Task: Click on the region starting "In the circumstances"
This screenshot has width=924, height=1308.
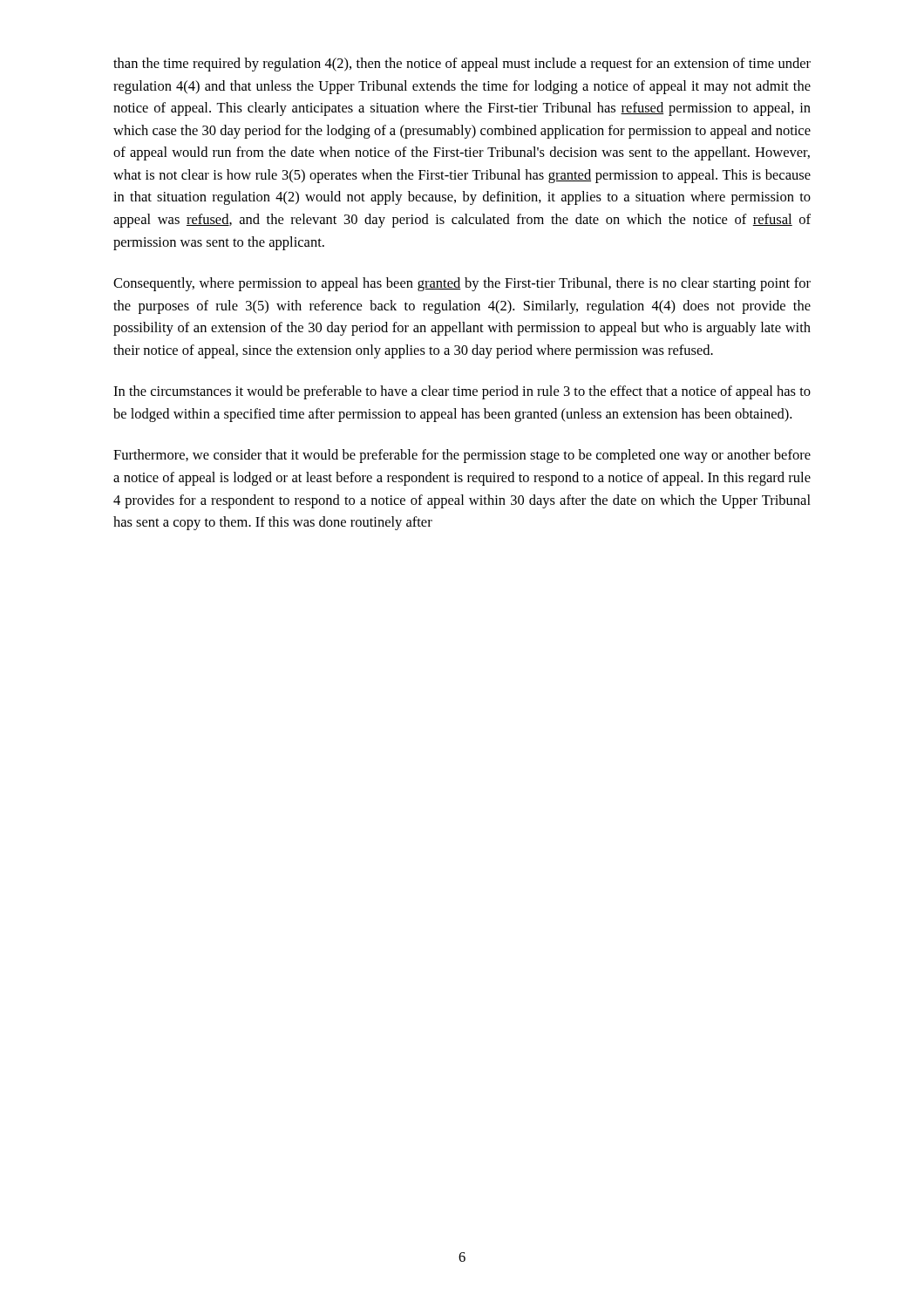Action: 462,403
